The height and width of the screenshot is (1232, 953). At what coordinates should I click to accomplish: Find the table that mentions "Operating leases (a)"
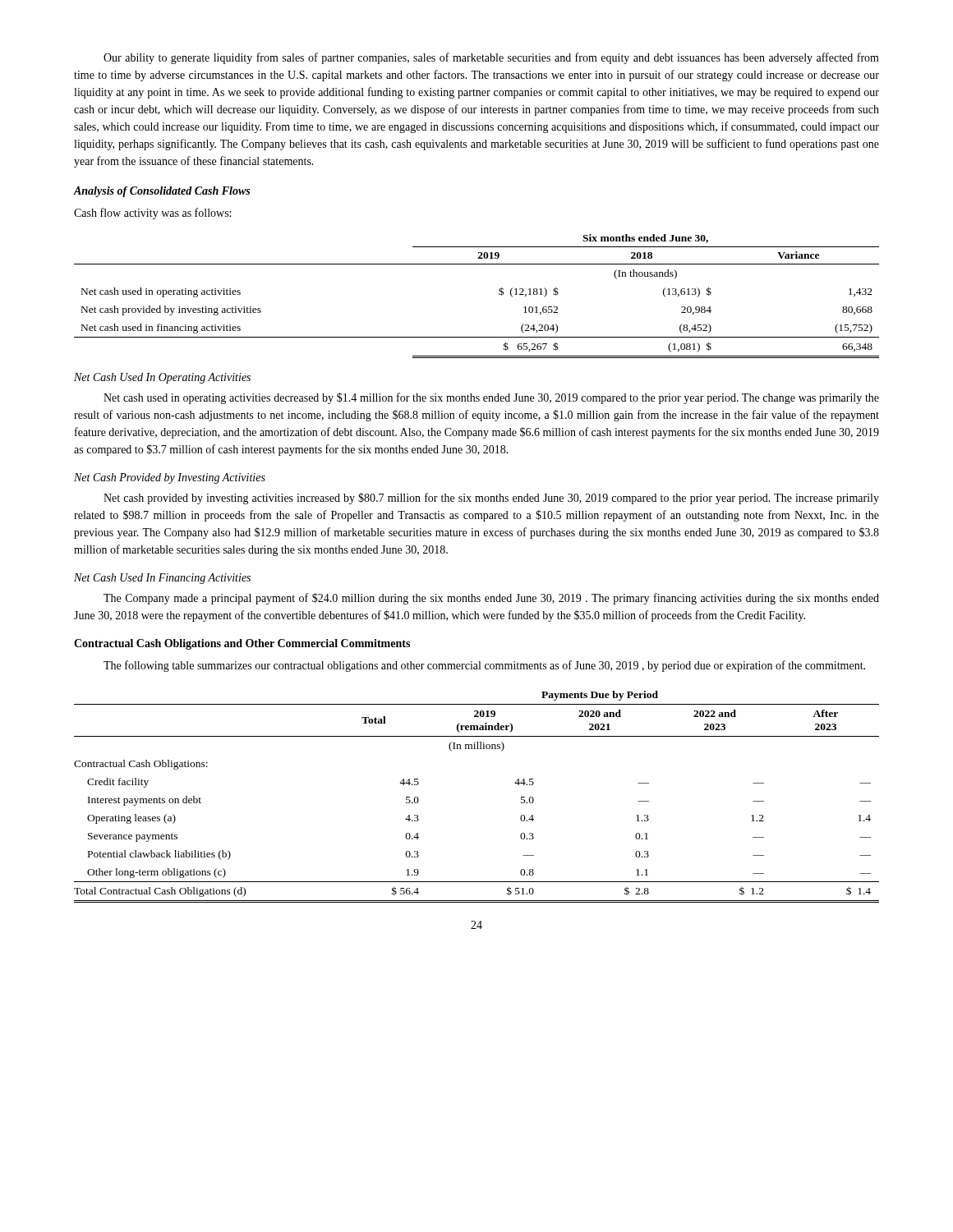point(476,794)
